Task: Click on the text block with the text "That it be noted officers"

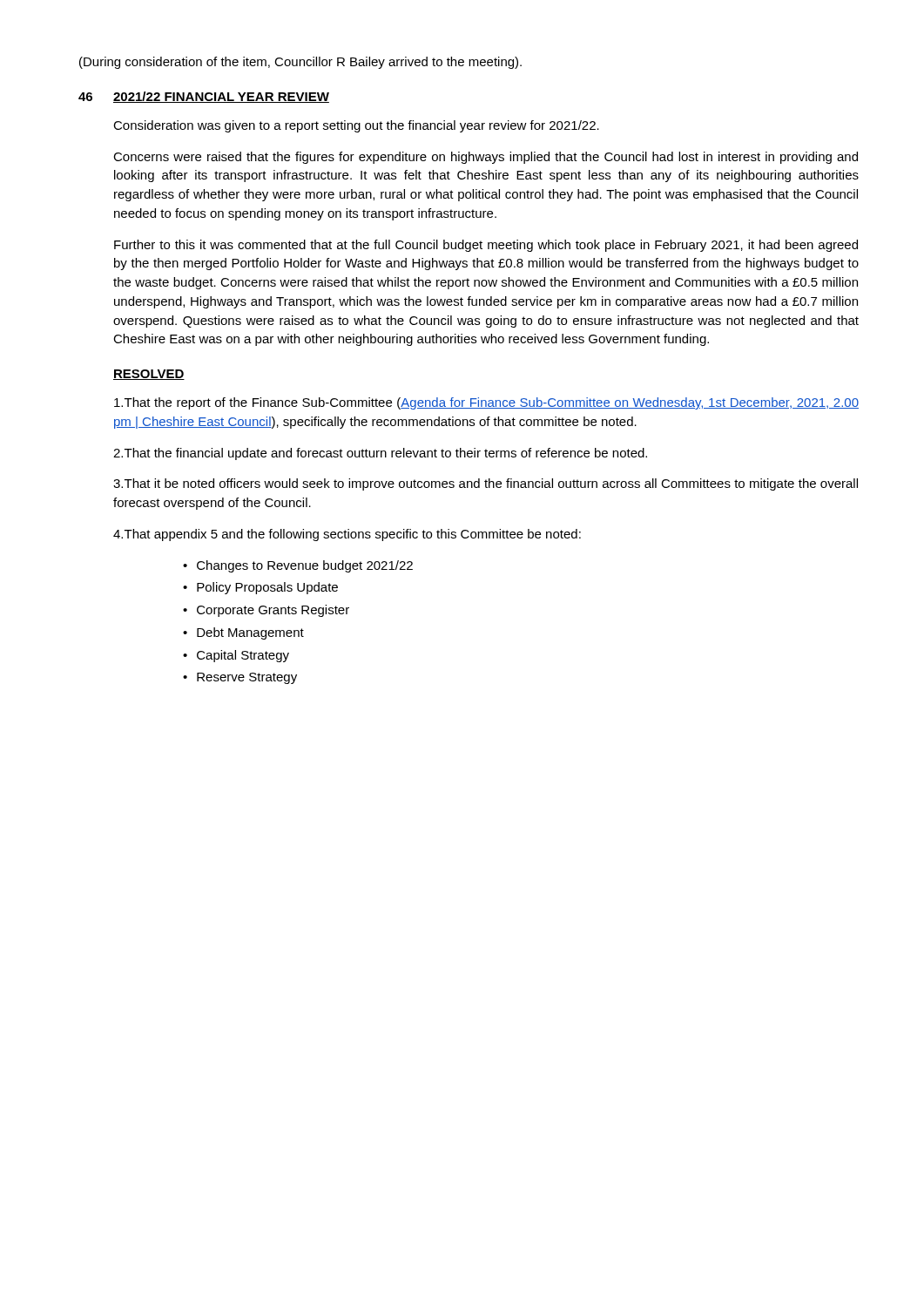Action: [x=486, y=493]
